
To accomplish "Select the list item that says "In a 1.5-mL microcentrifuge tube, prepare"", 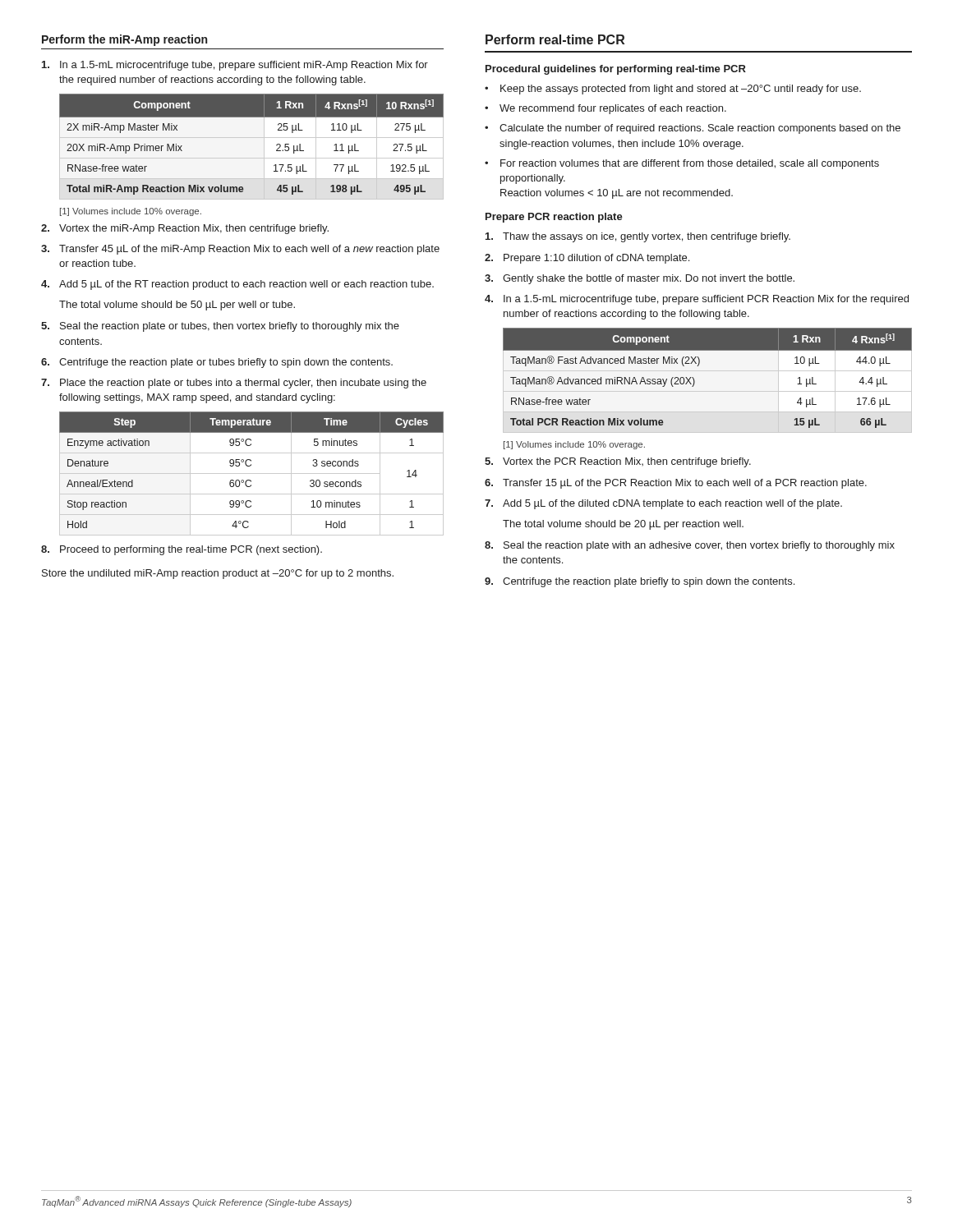I will pyautogui.click(x=242, y=72).
